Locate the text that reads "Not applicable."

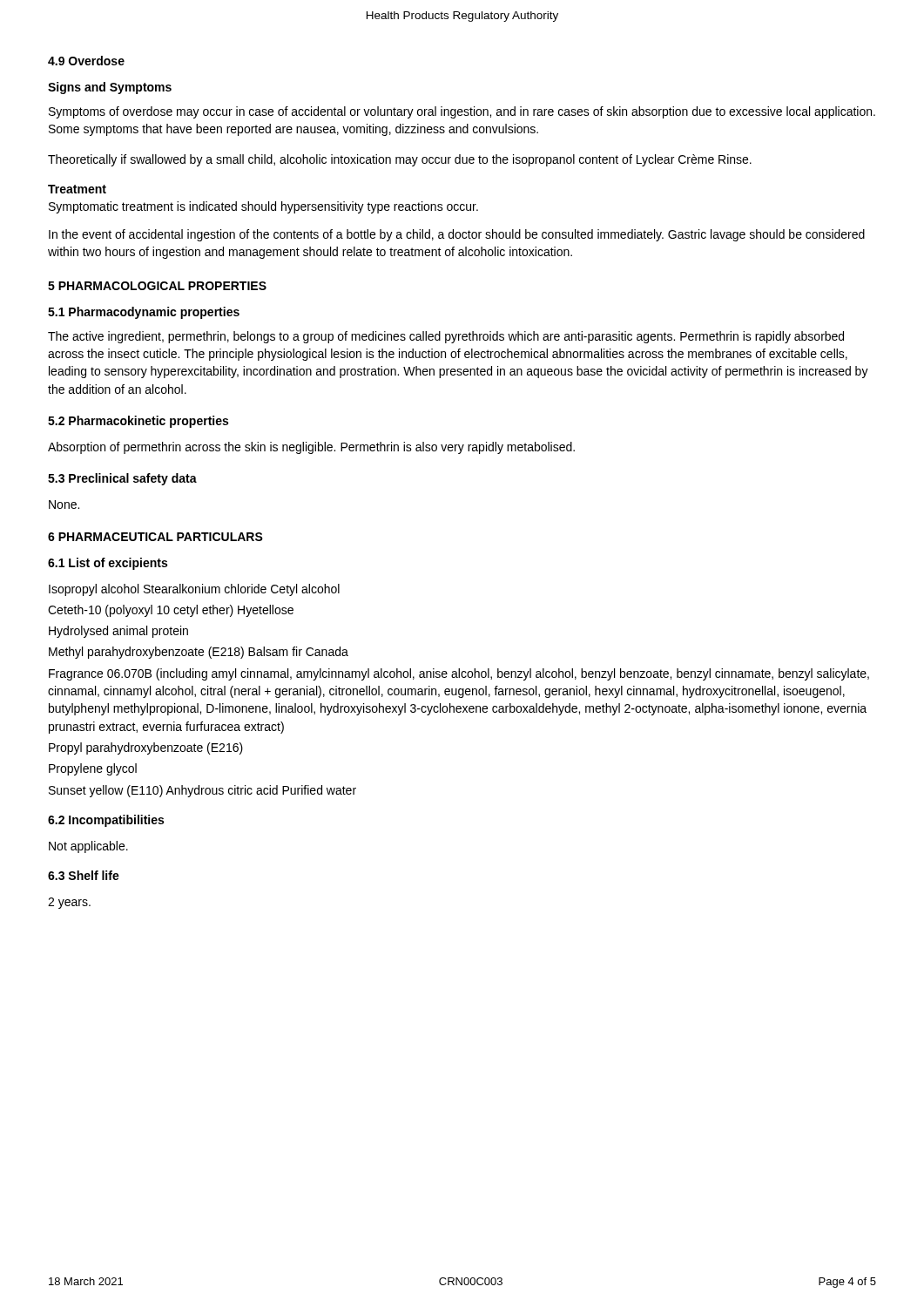[88, 846]
